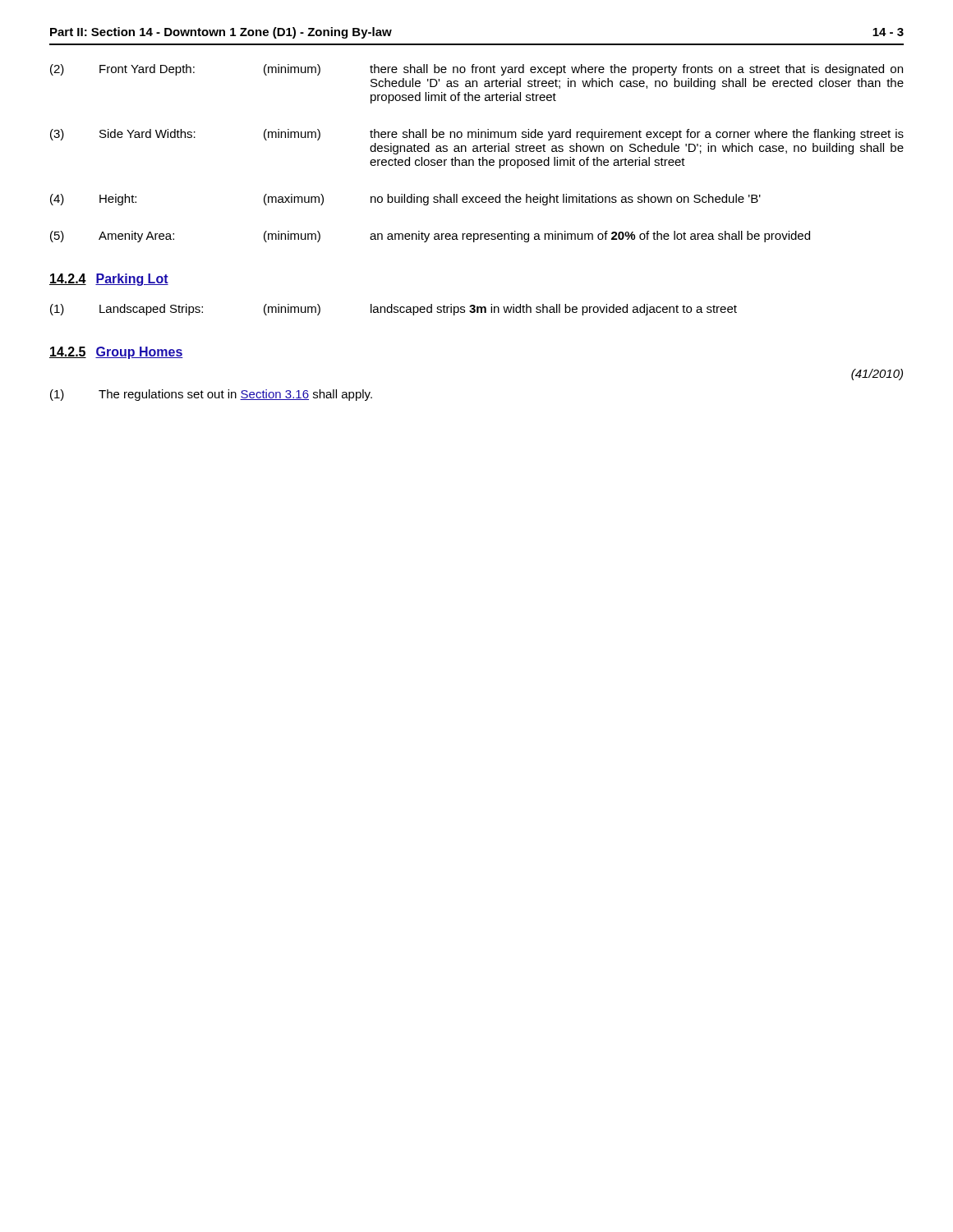The height and width of the screenshot is (1232, 953).
Task: Locate the list item containing "(2) Front Yard"
Action: point(476,83)
